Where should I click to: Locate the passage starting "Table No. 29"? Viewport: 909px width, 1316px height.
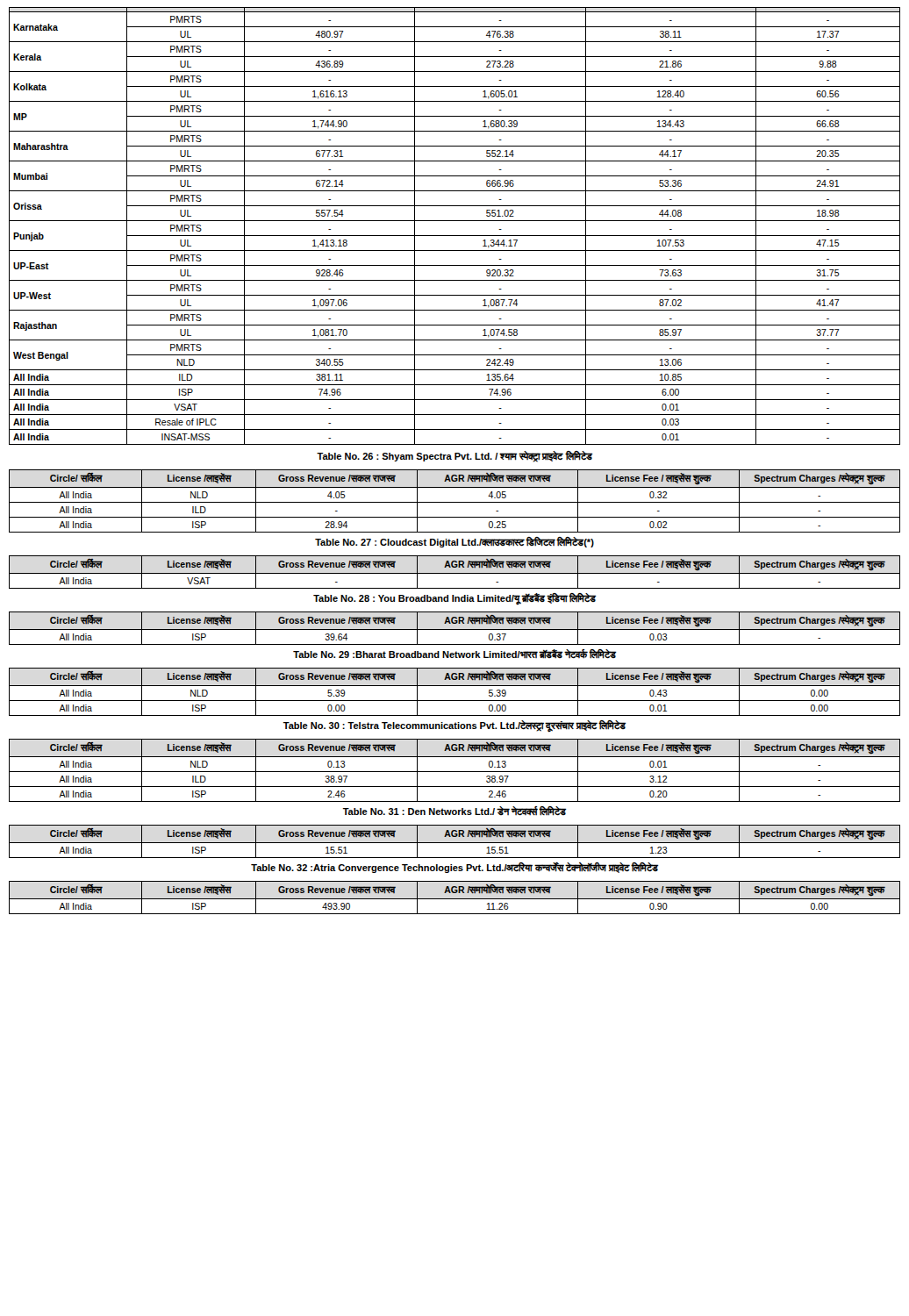(x=454, y=654)
